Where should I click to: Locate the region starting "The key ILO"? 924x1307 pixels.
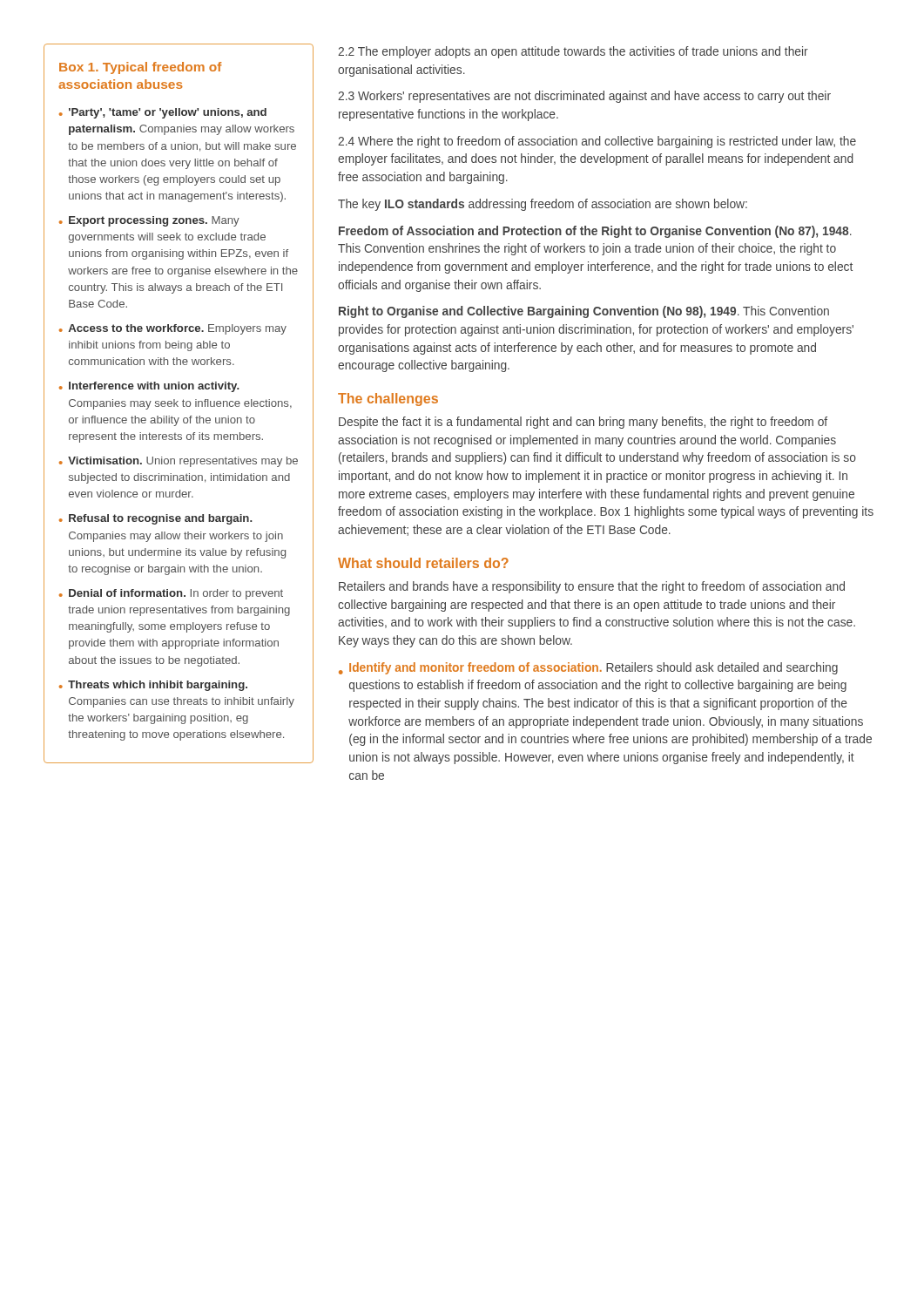(543, 204)
